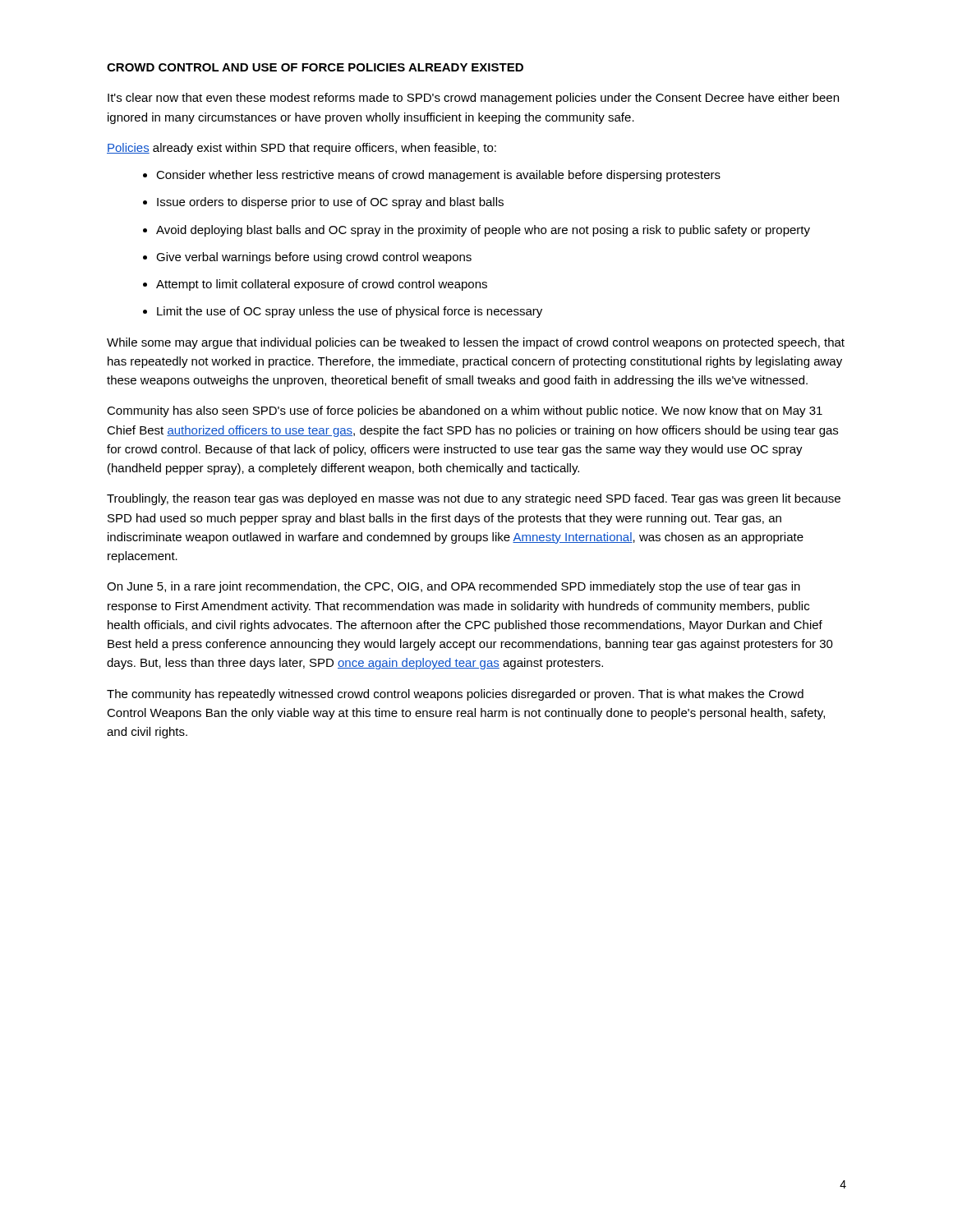Click the passage that begins "While some may"
The width and height of the screenshot is (953, 1232).
(476, 361)
